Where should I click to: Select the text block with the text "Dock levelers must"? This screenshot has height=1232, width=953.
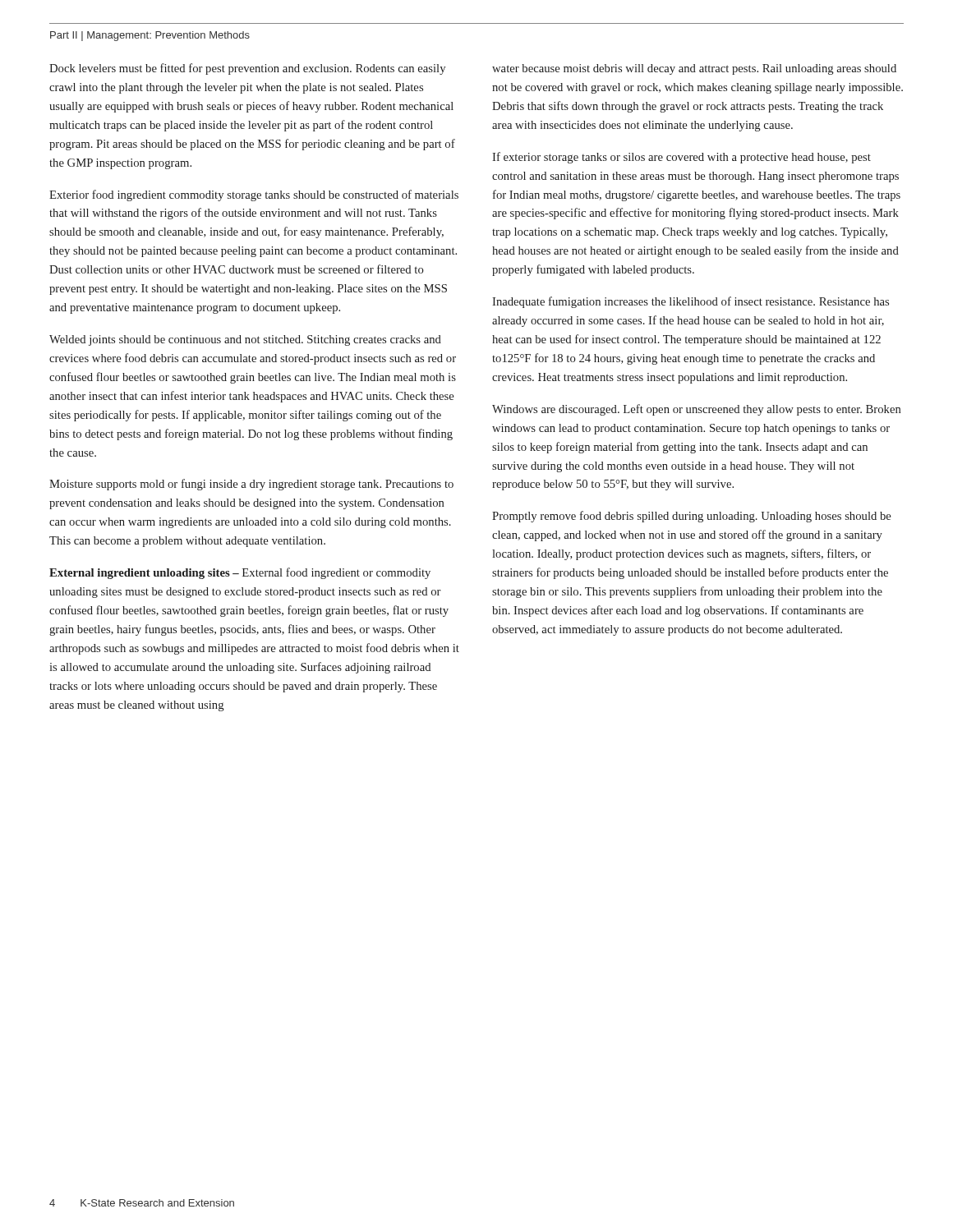tap(252, 115)
